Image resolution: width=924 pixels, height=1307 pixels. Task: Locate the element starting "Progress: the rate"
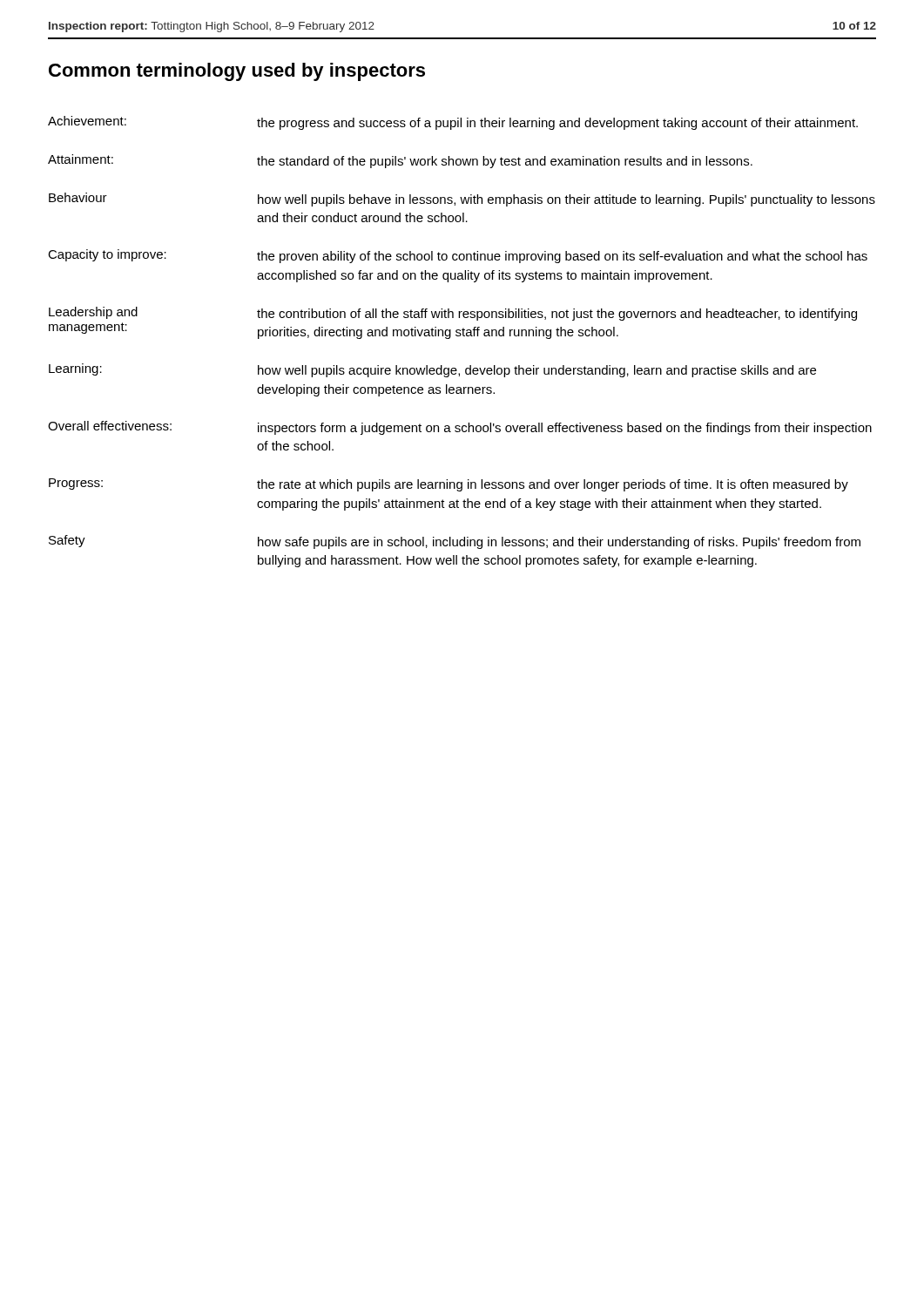462,494
